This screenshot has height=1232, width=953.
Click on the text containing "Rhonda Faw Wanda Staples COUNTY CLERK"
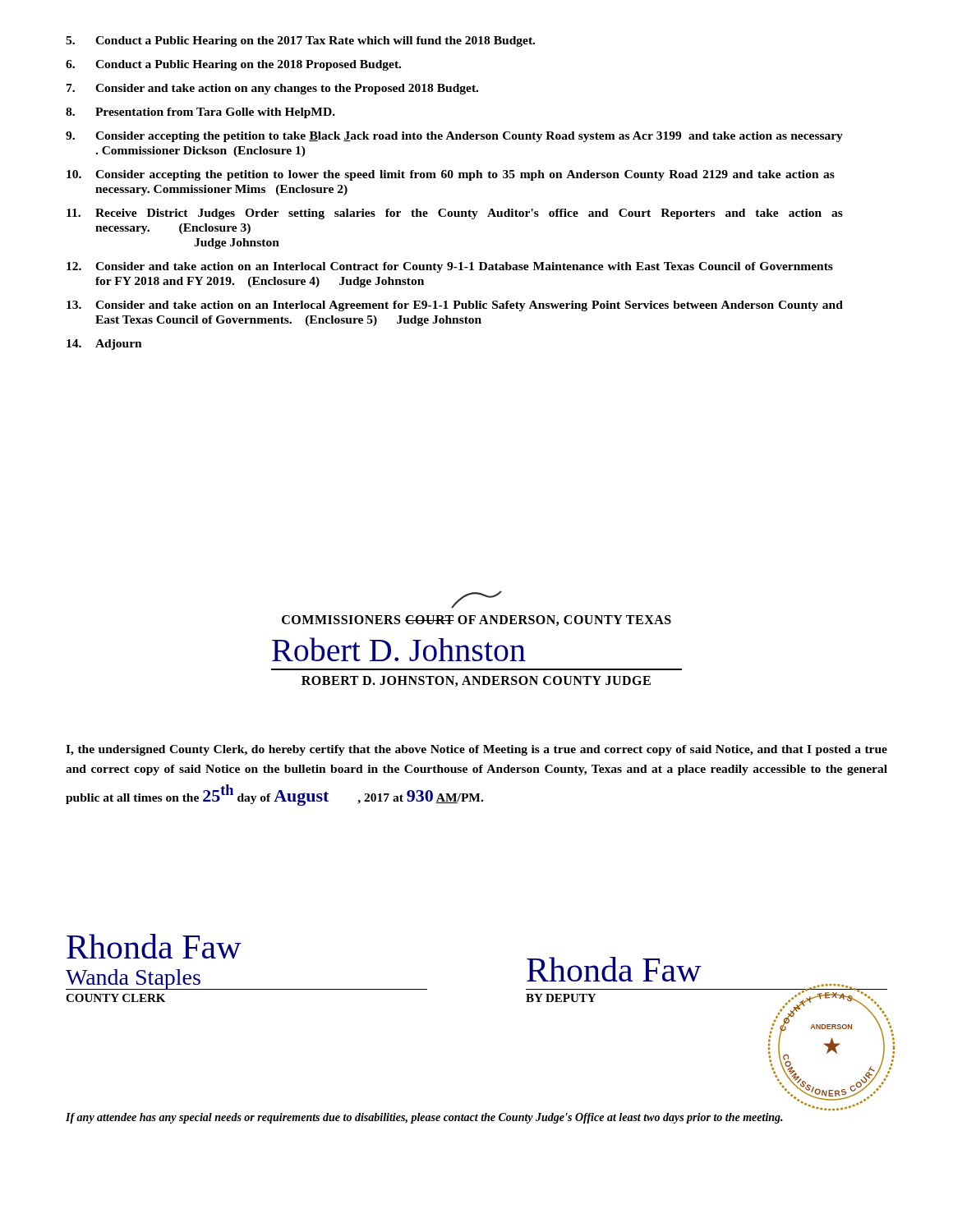point(154,946)
